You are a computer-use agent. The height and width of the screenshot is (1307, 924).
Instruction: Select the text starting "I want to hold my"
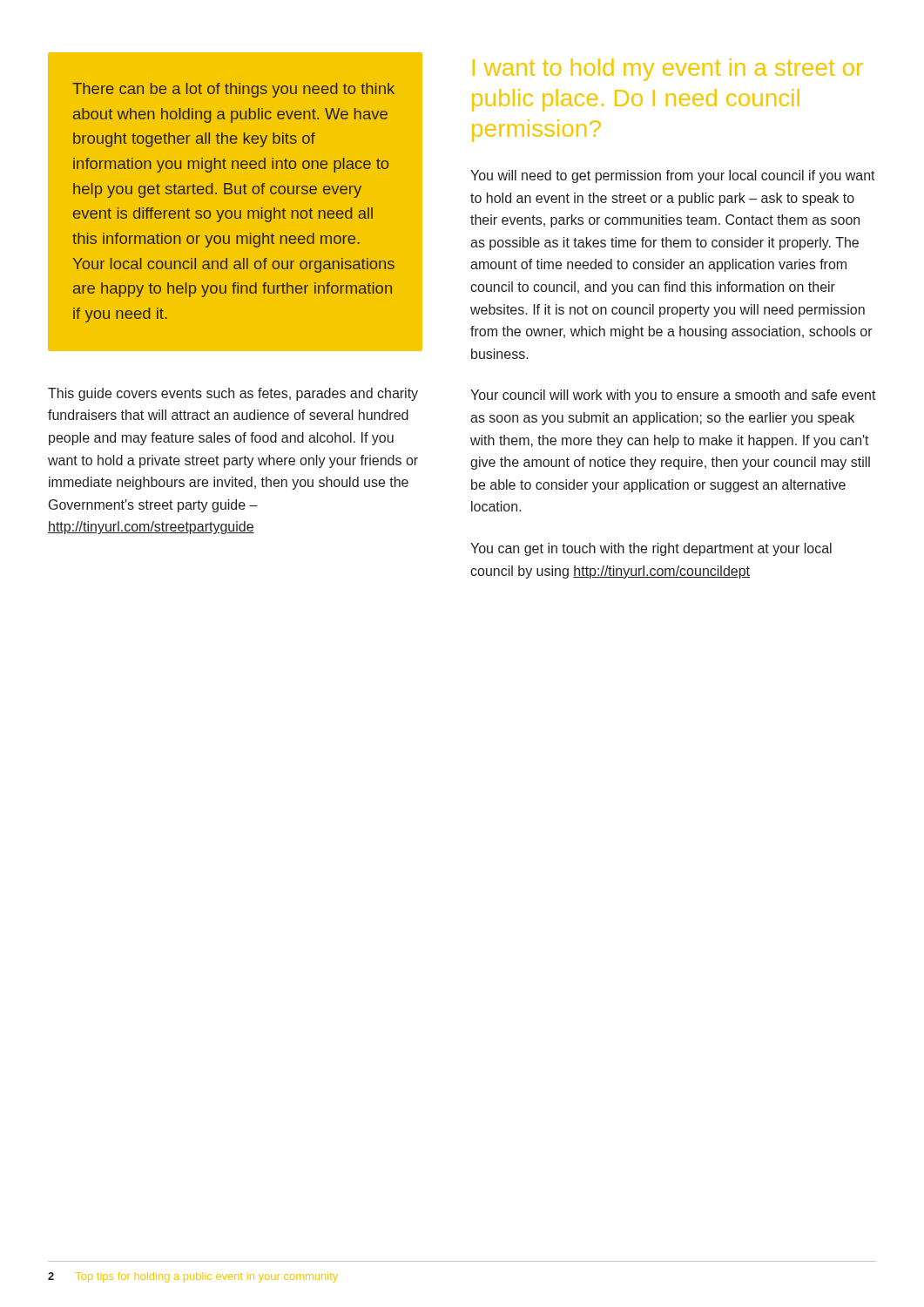coord(667,98)
